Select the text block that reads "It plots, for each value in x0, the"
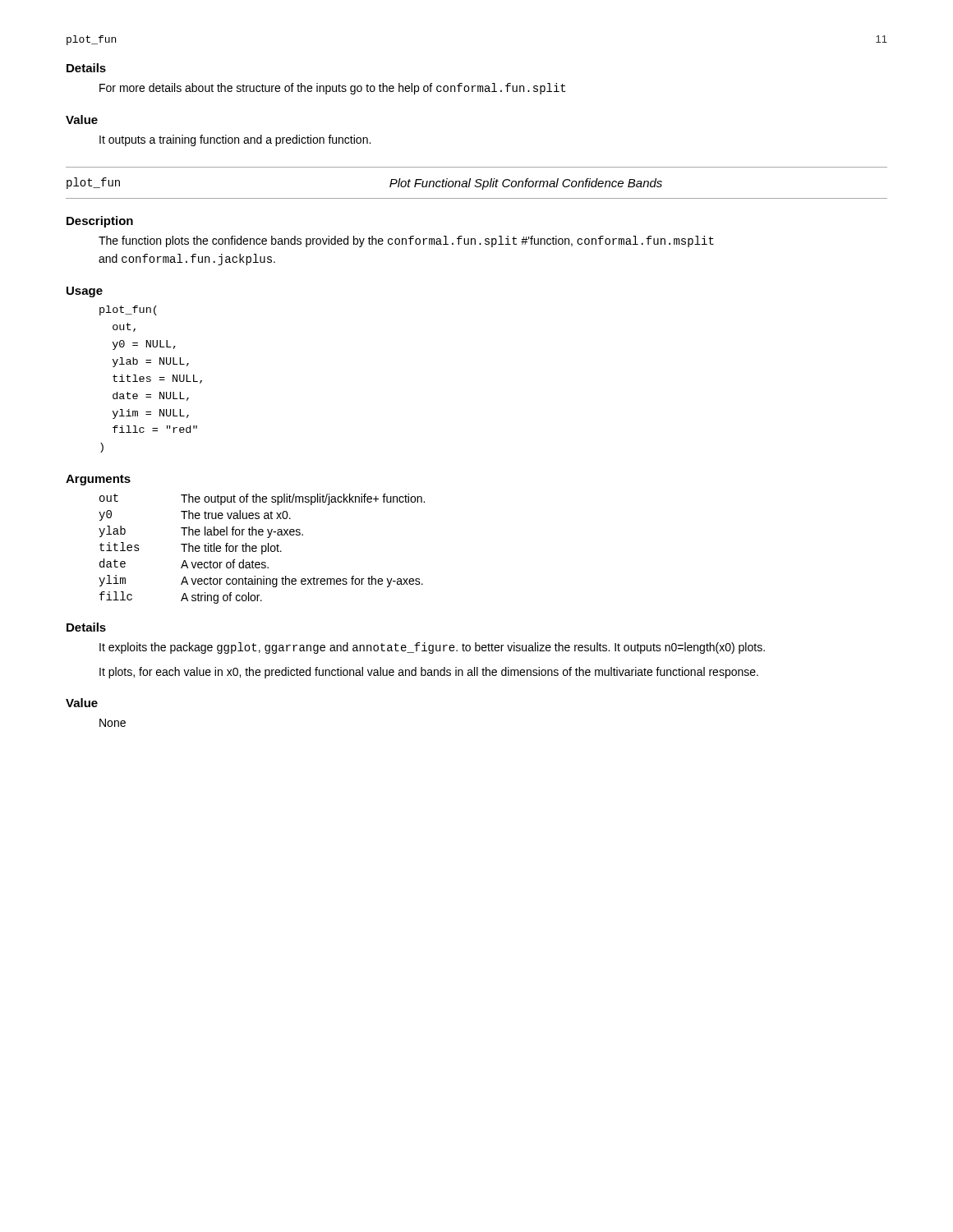 click(x=429, y=672)
